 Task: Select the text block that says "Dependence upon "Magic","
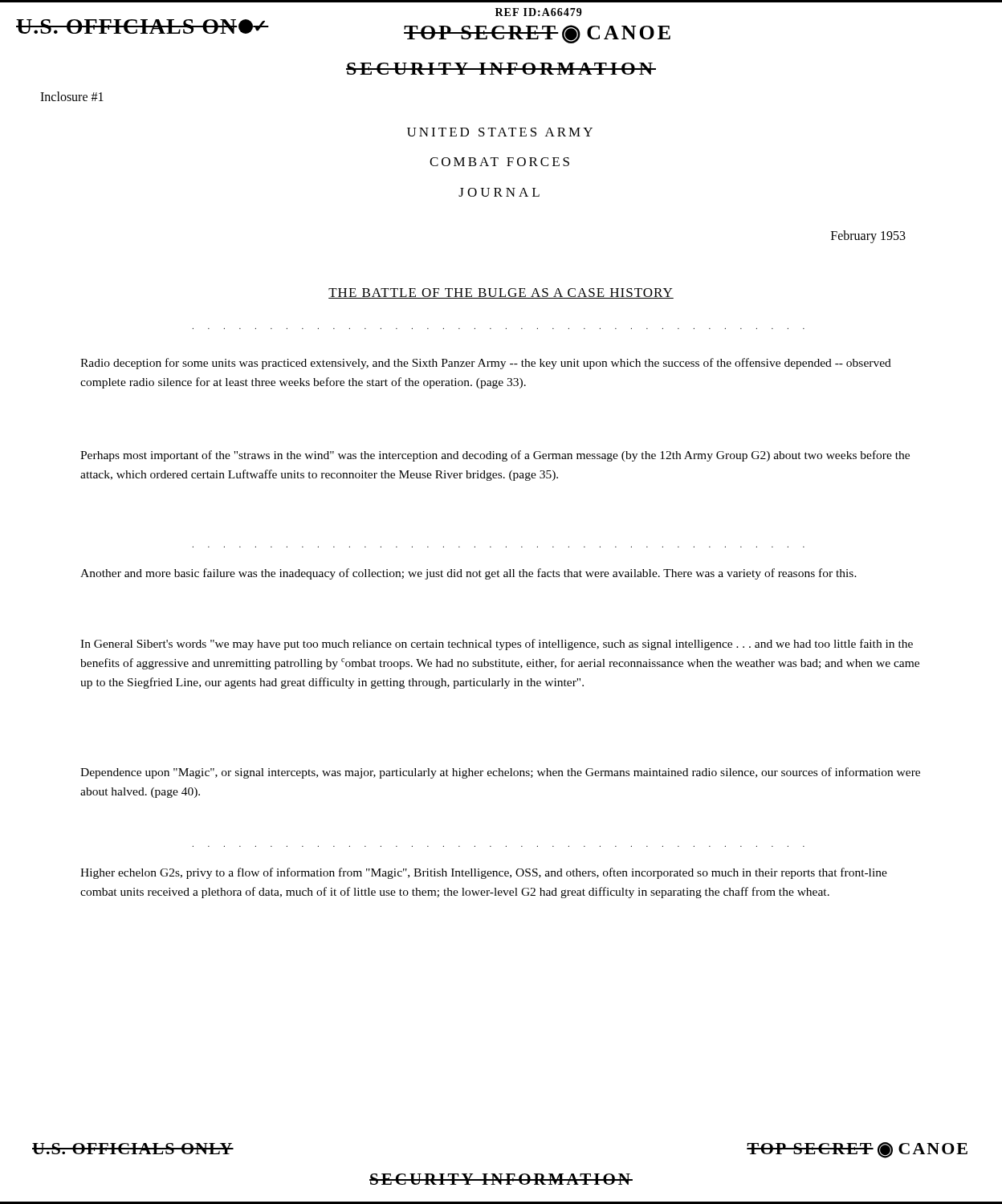500,781
